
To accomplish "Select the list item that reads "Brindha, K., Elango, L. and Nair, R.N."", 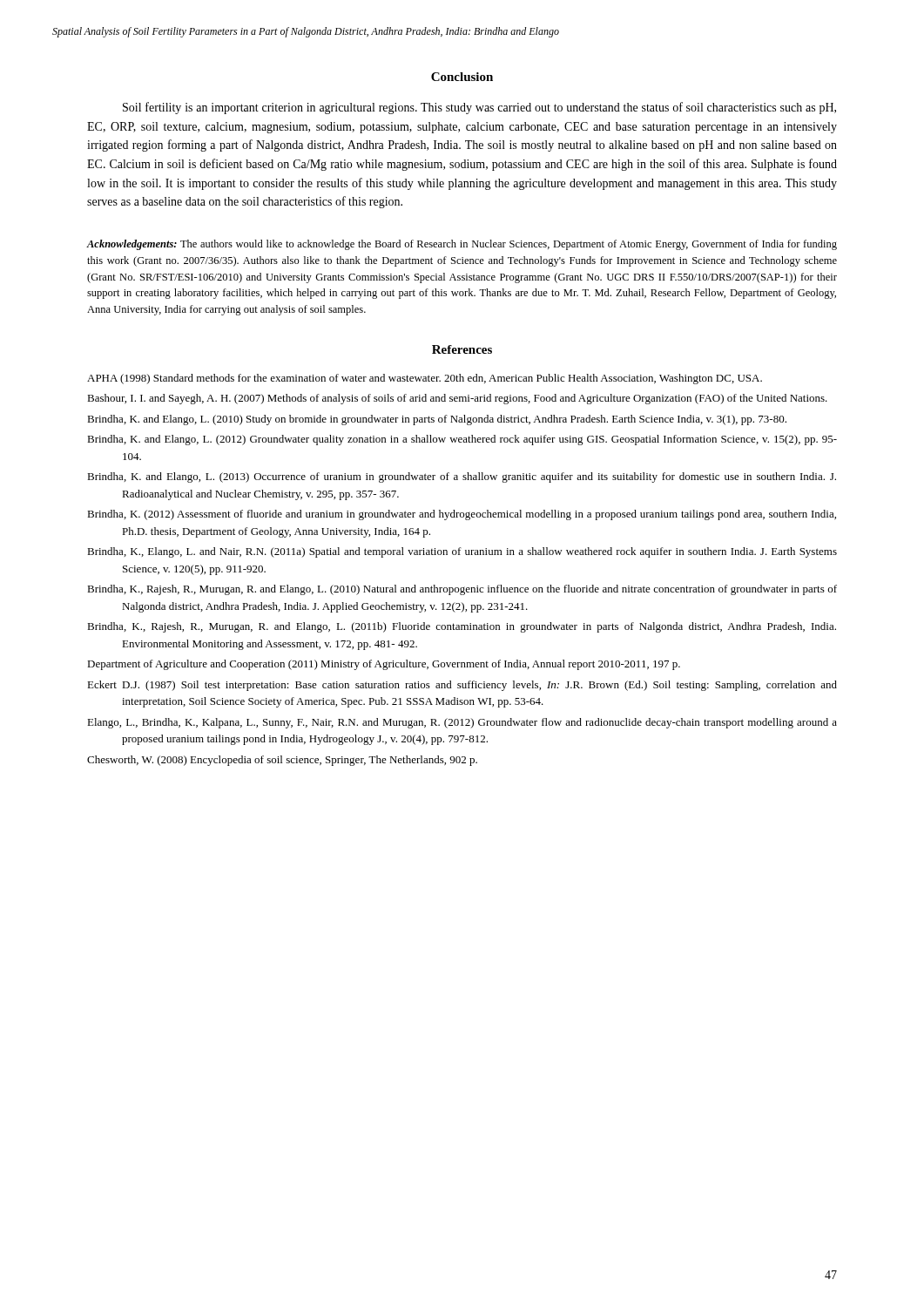I will point(462,560).
